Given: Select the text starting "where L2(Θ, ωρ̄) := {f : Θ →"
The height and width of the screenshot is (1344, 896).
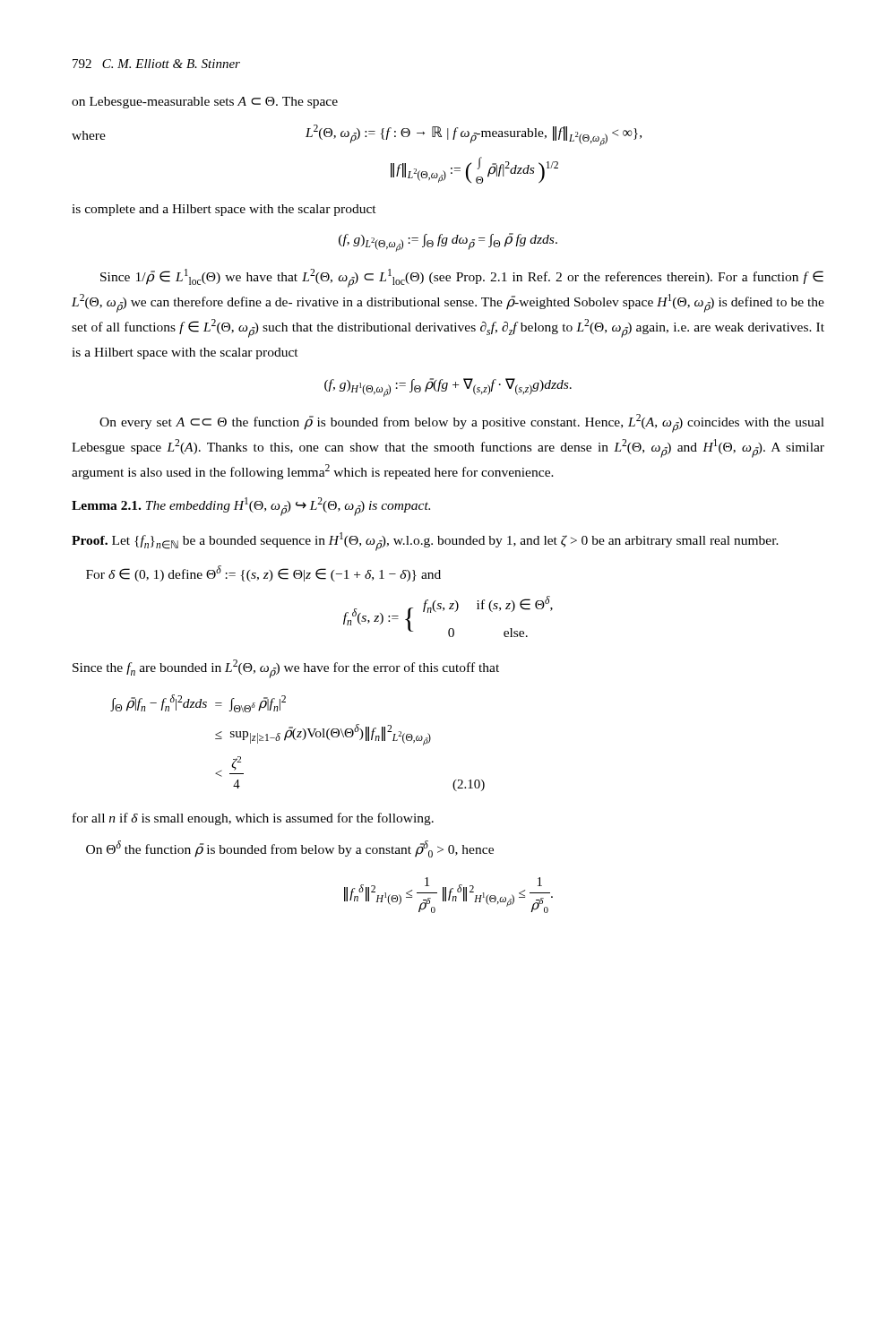Looking at the screenshot, I should [448, 155].
